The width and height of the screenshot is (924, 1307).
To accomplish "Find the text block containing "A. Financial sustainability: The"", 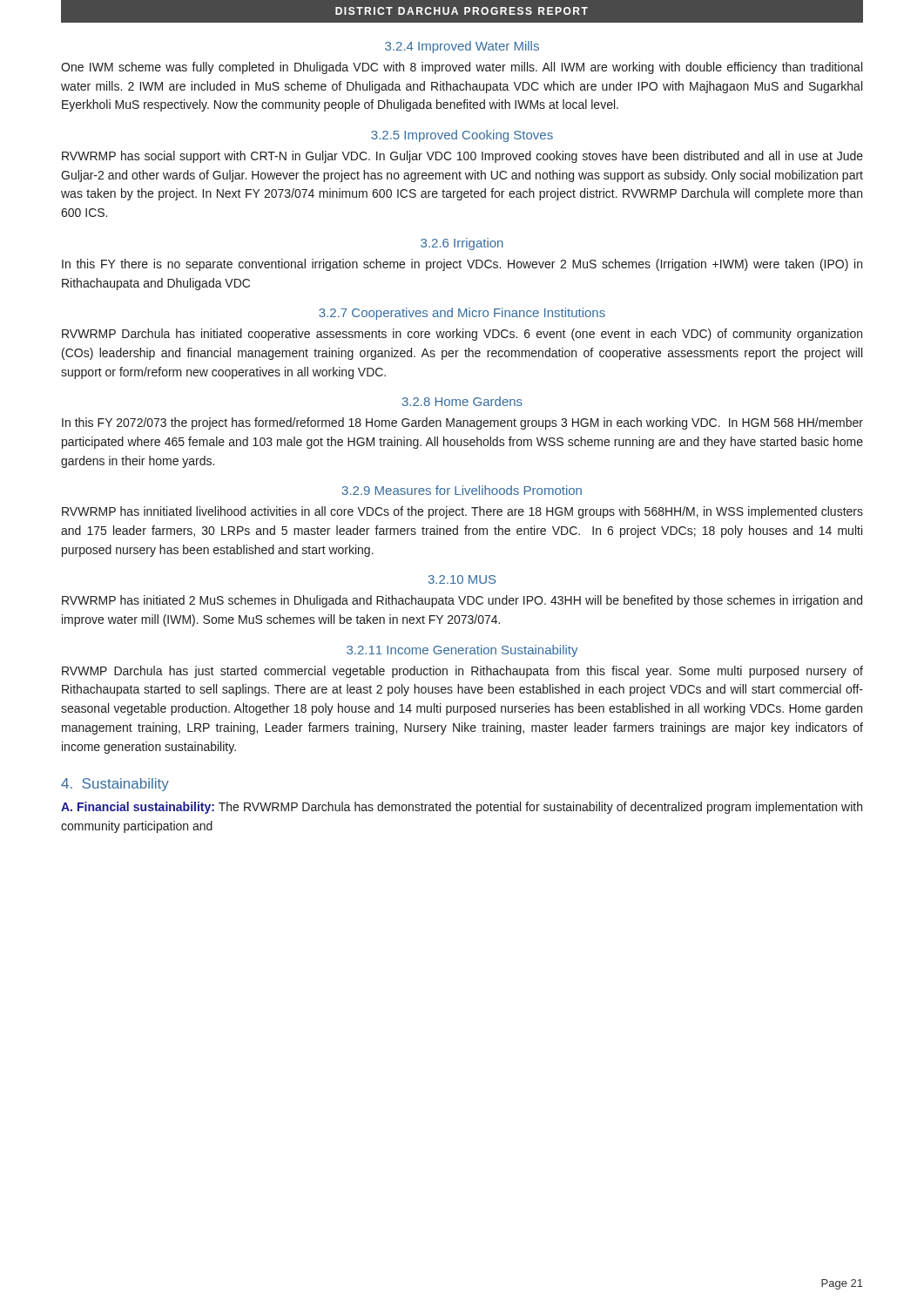I will point(462,817).
